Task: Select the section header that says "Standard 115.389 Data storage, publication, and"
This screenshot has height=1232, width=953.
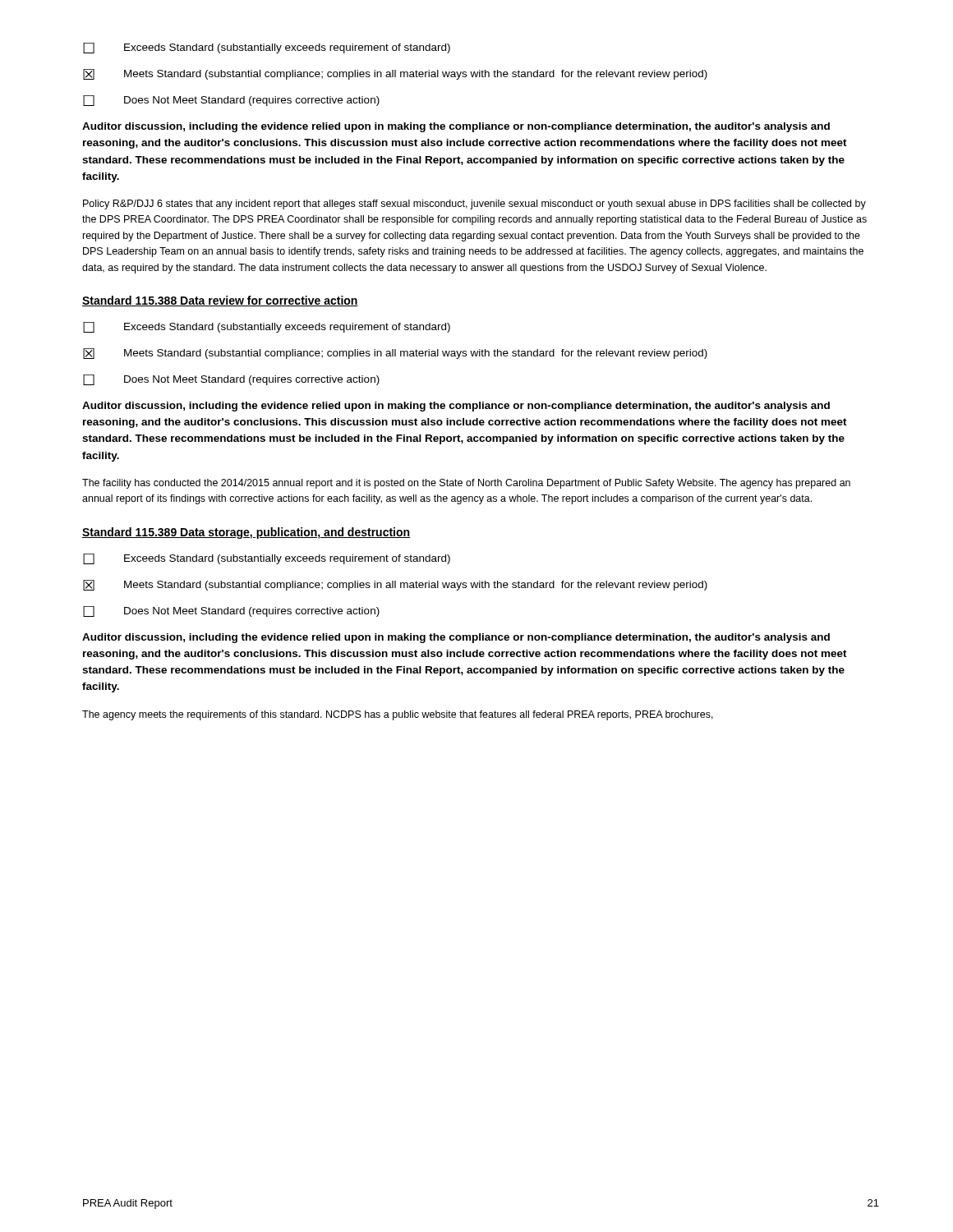Action: 246,532
